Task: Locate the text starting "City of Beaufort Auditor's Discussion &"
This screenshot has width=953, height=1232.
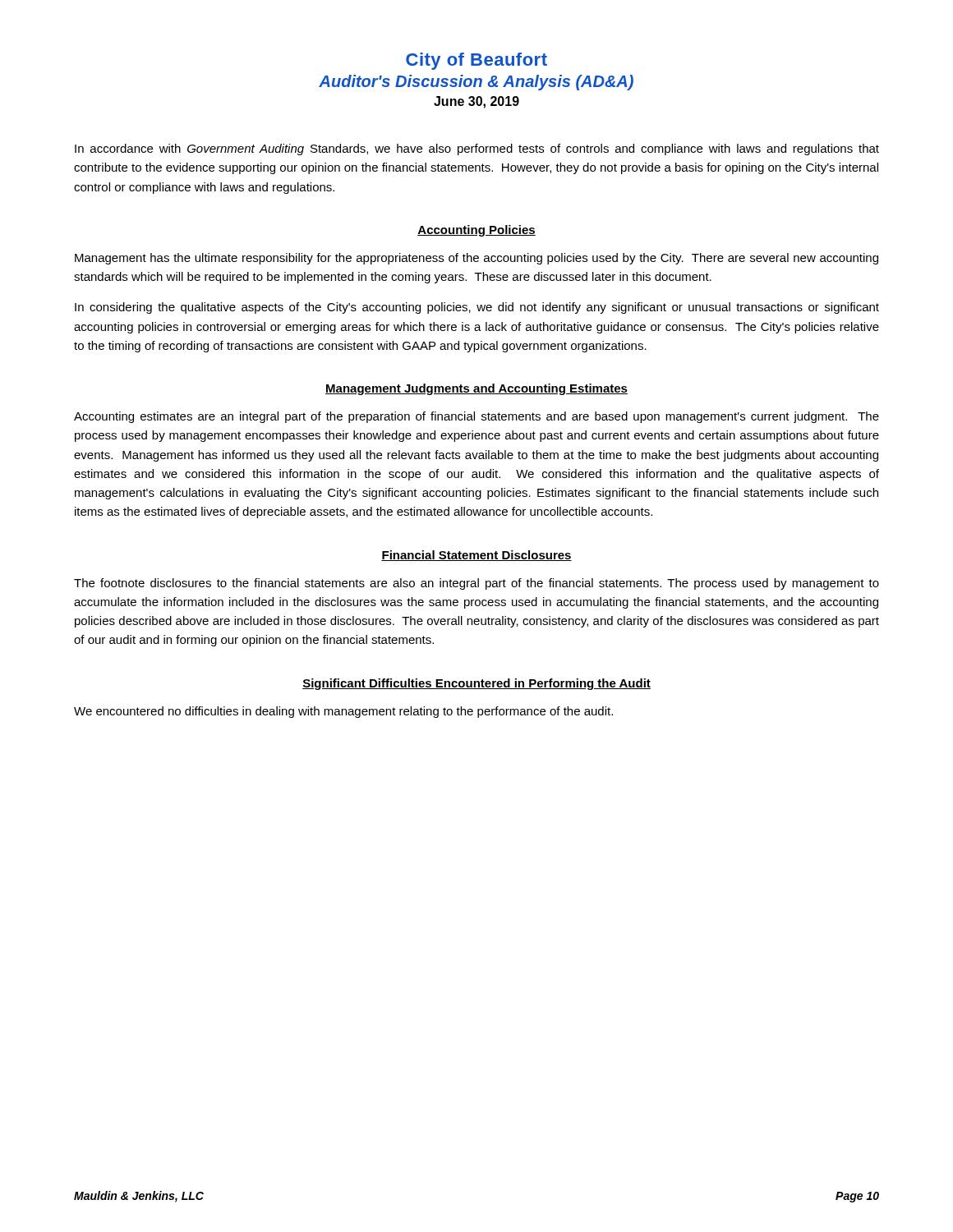Action: (476, 79)
